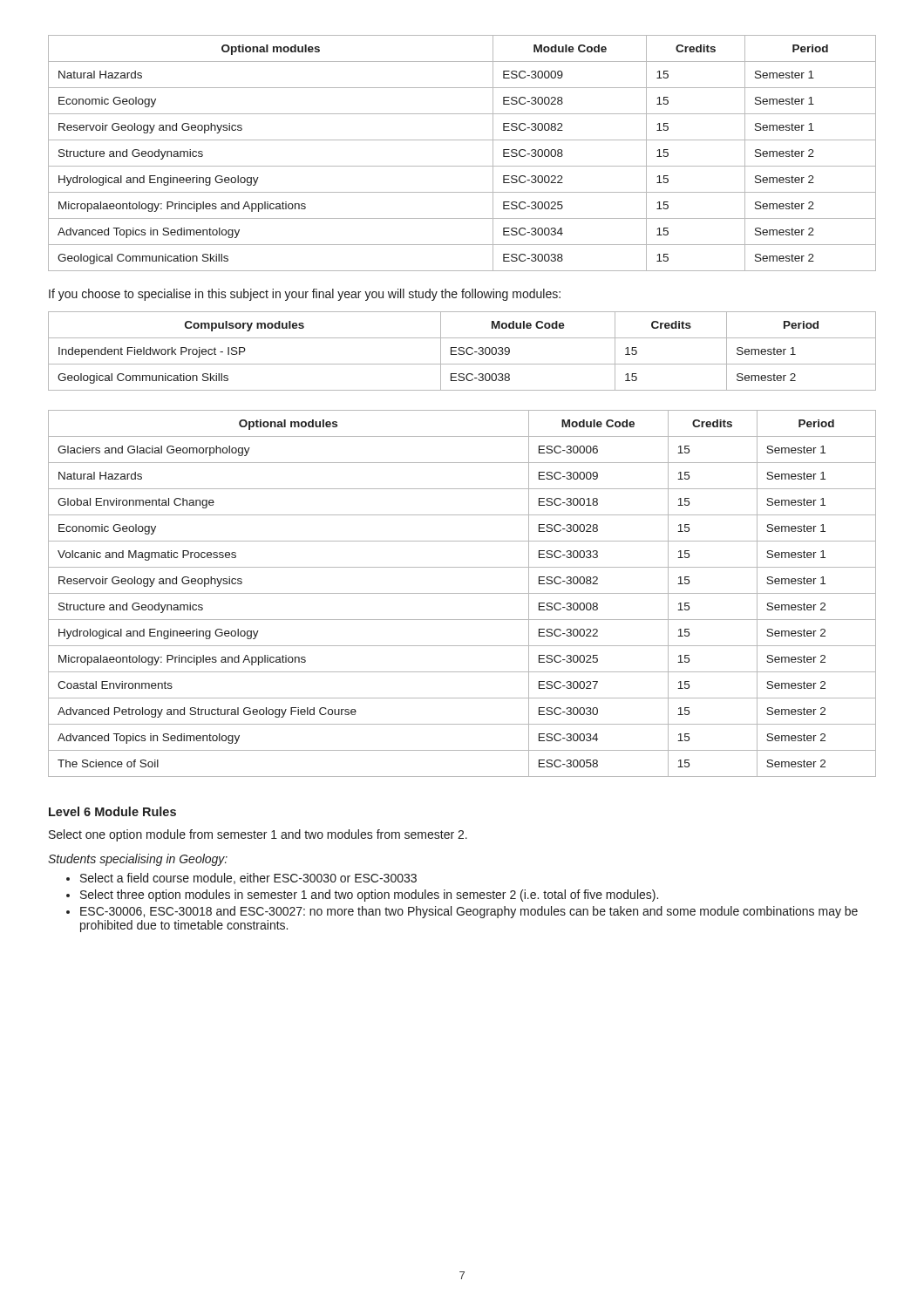The width and height of the screenshot is (924, 1308).
Task: Navigate to the passage starting "Select a field course module, either ESC-30030"
Action: click(x=248, y=878)
